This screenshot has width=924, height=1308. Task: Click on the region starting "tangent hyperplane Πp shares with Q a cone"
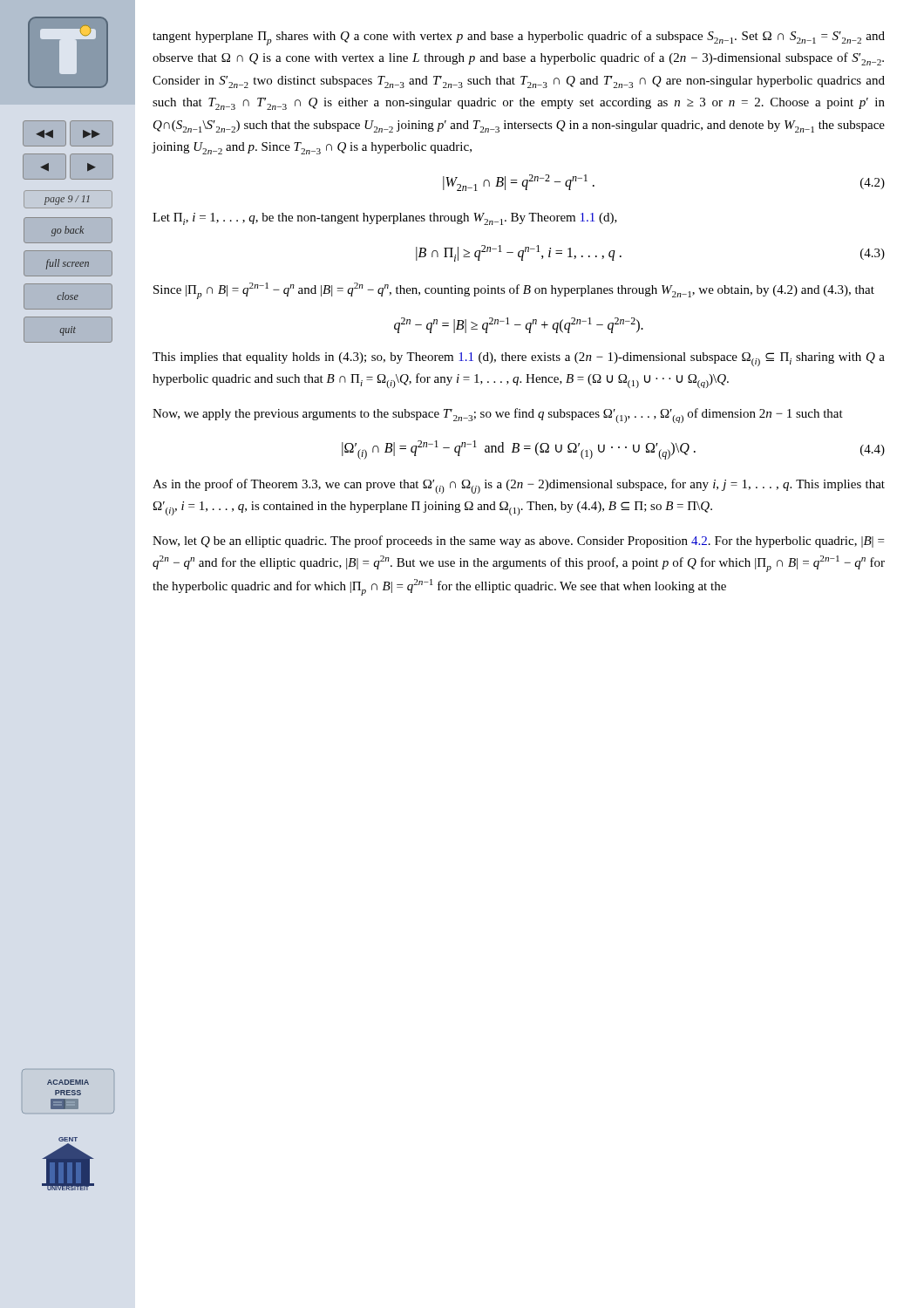(519, 93)
